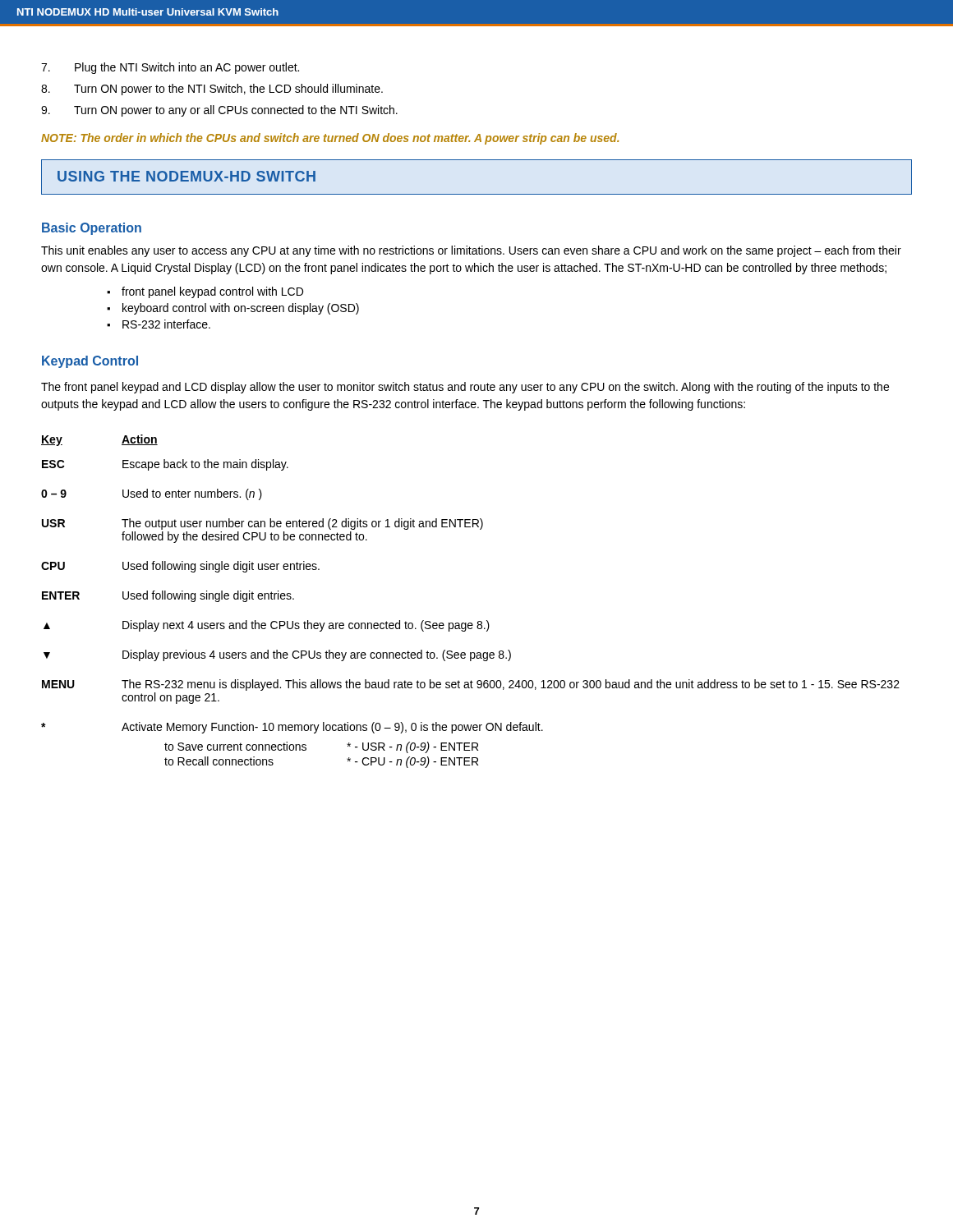Navigate to the text starting "8. Turn ON power"
Image resolution: width=953 pixels, height=1232 pixels.
pos(212,89)
